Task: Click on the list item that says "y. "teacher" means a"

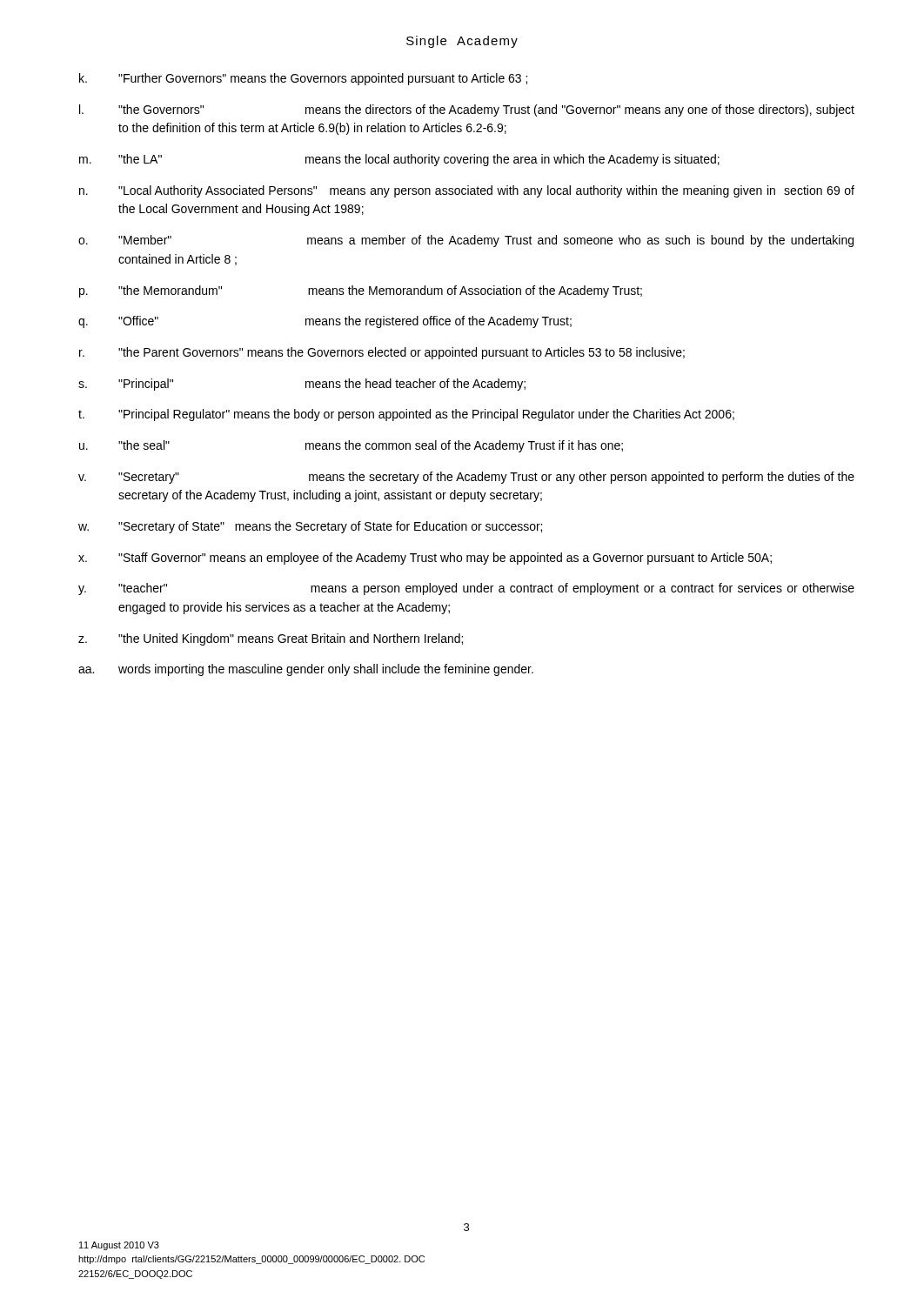Action: coord(466,599)
